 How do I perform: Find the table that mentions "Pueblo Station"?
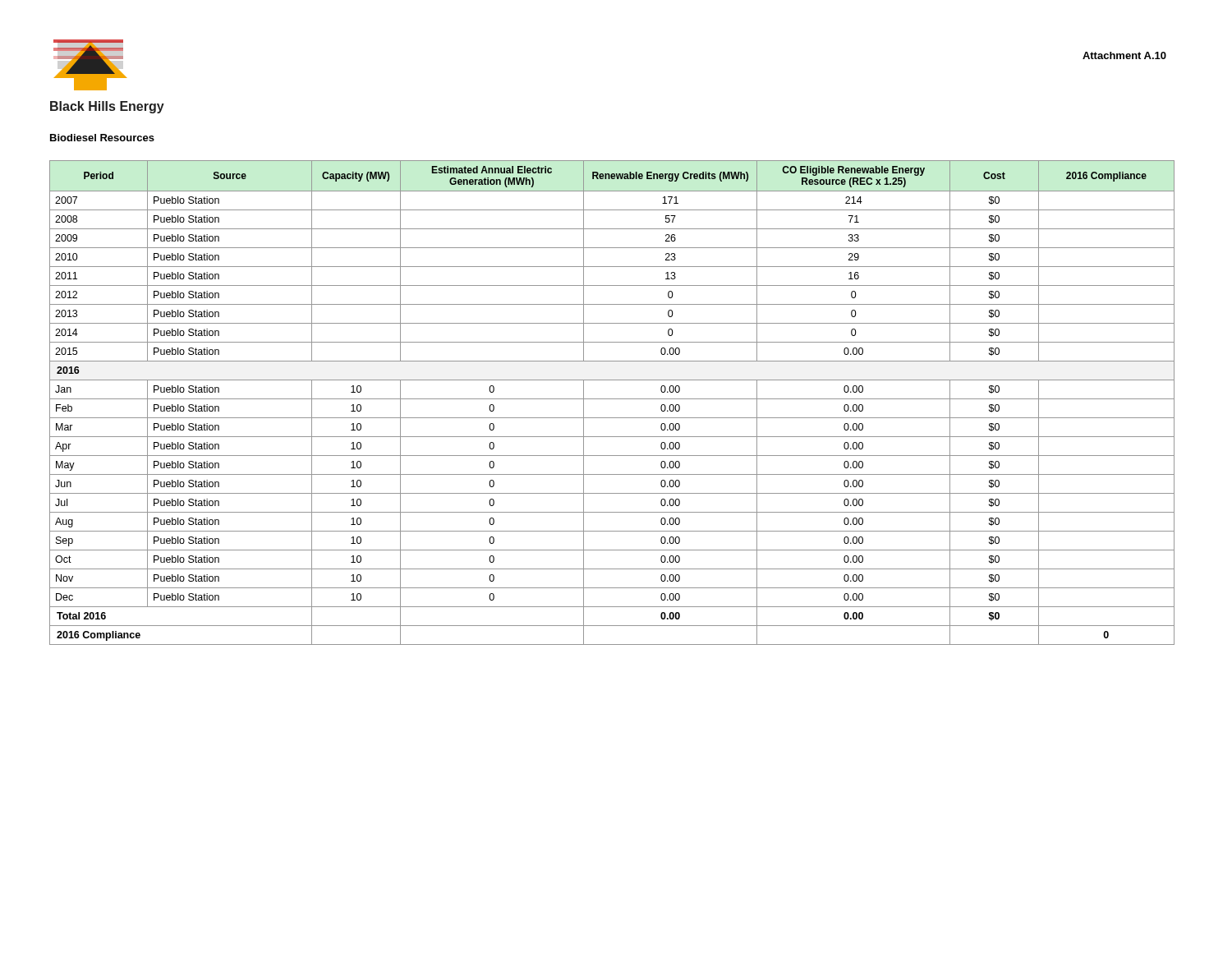612,403
